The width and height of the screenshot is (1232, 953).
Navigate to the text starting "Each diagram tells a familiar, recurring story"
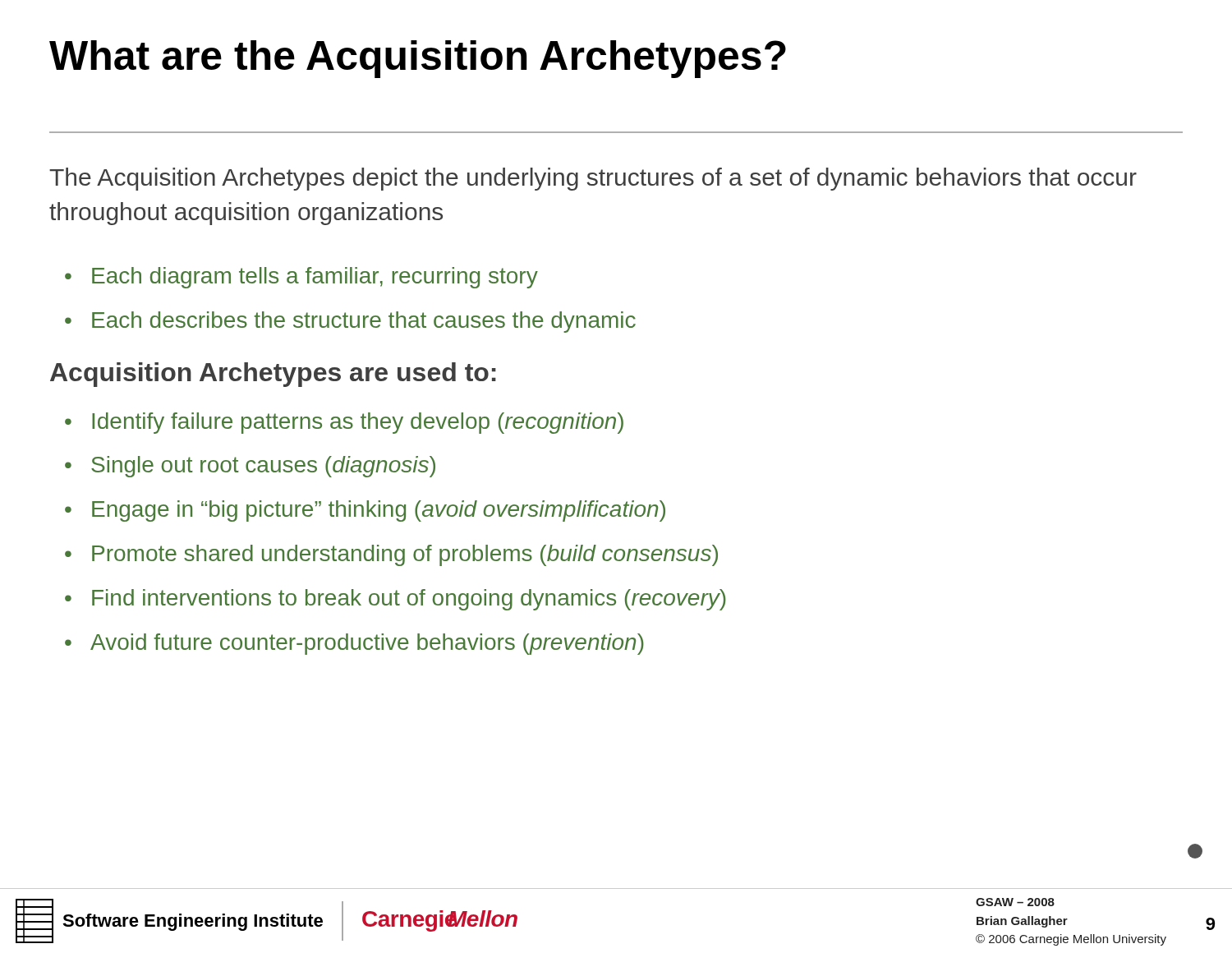pos(314,276)
